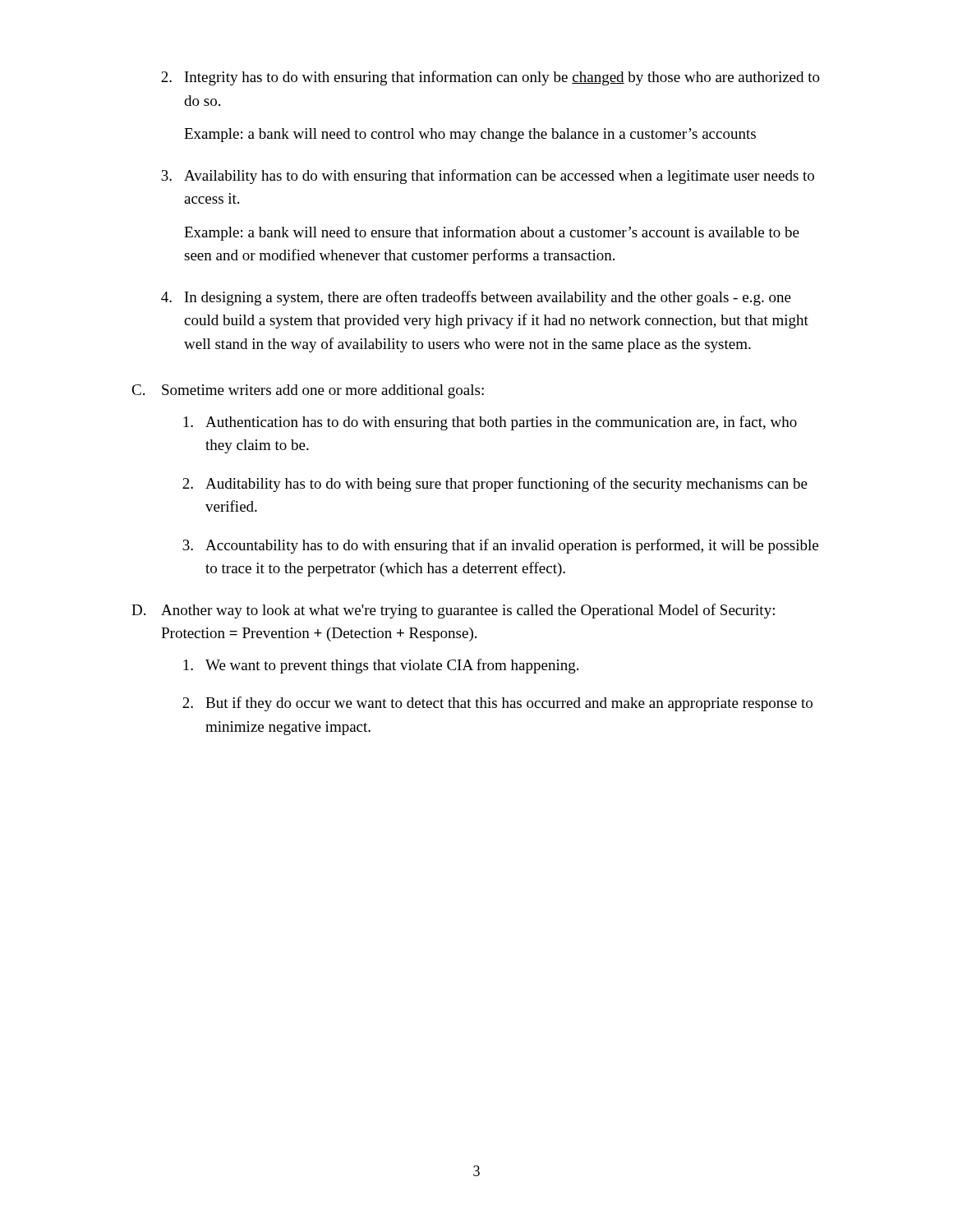Navigate to the element starting "2. Auditability has"
The height and width of the screenshot is (1232, 953).
coord(491,495)
